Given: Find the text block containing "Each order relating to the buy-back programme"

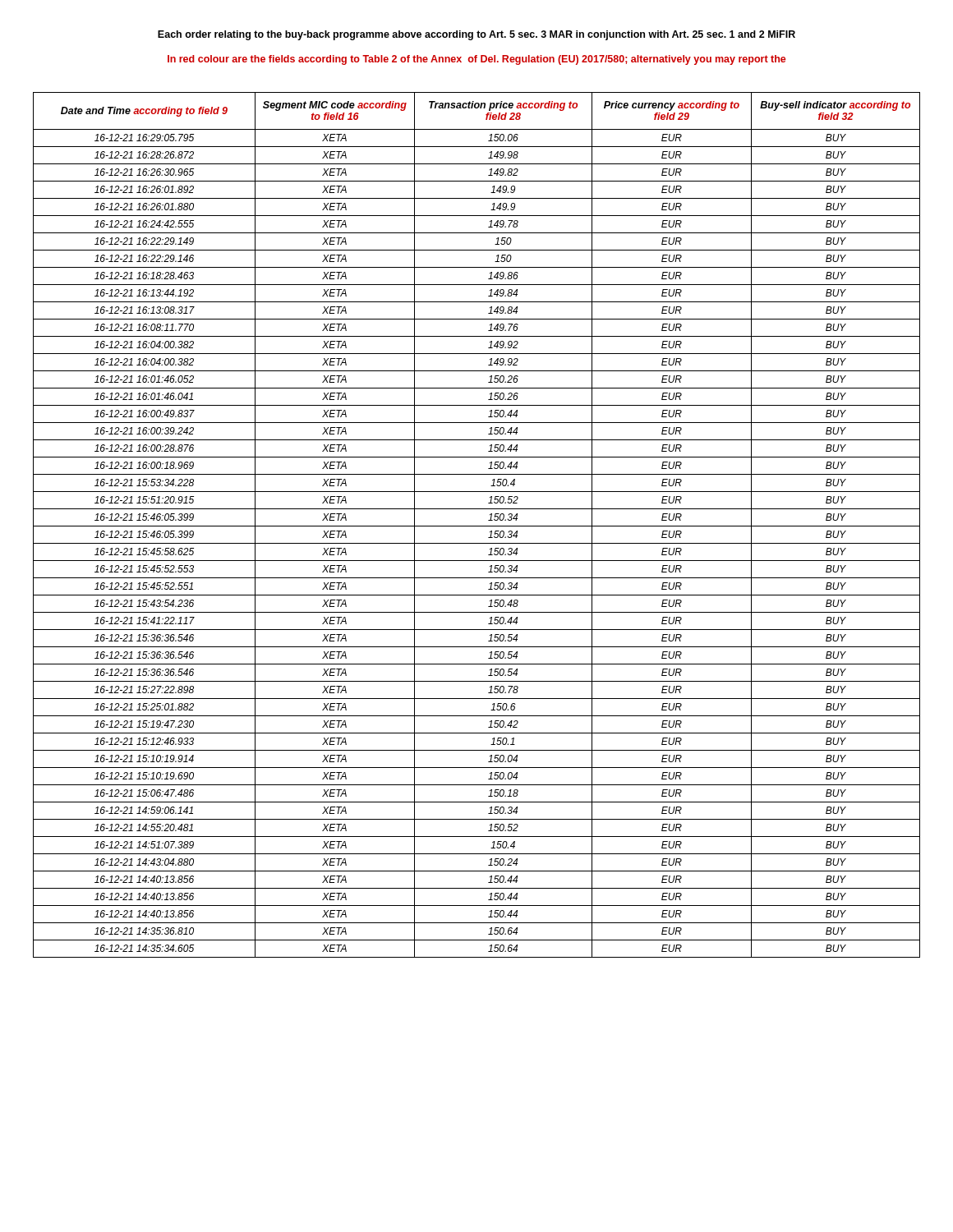Looking at the screenshot, I should coord(476,34).
